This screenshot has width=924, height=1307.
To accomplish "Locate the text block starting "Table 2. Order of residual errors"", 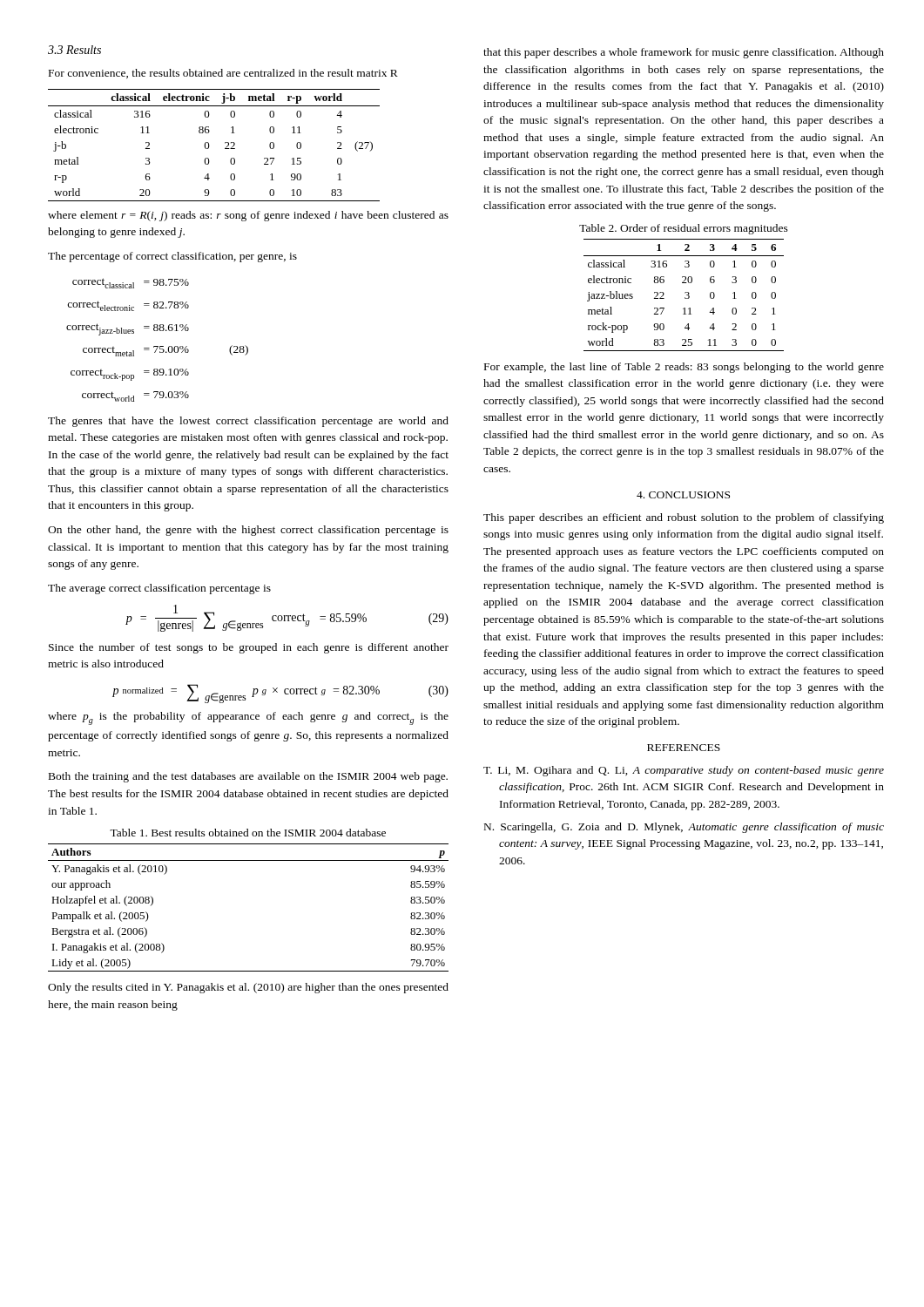I will click(684, 228).
